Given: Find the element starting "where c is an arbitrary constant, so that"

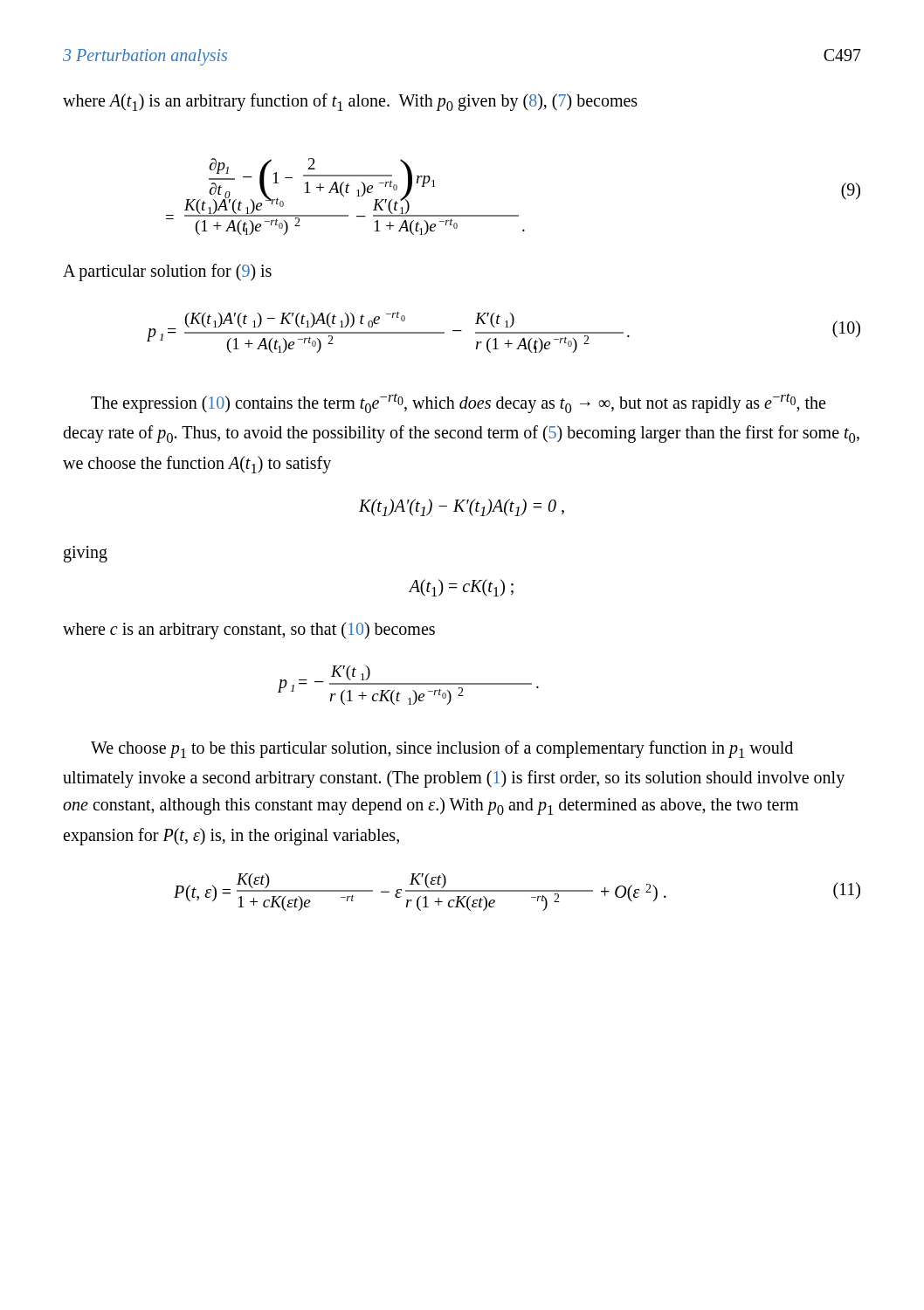Looking at the screenshot, I should [x=249, y=628].
